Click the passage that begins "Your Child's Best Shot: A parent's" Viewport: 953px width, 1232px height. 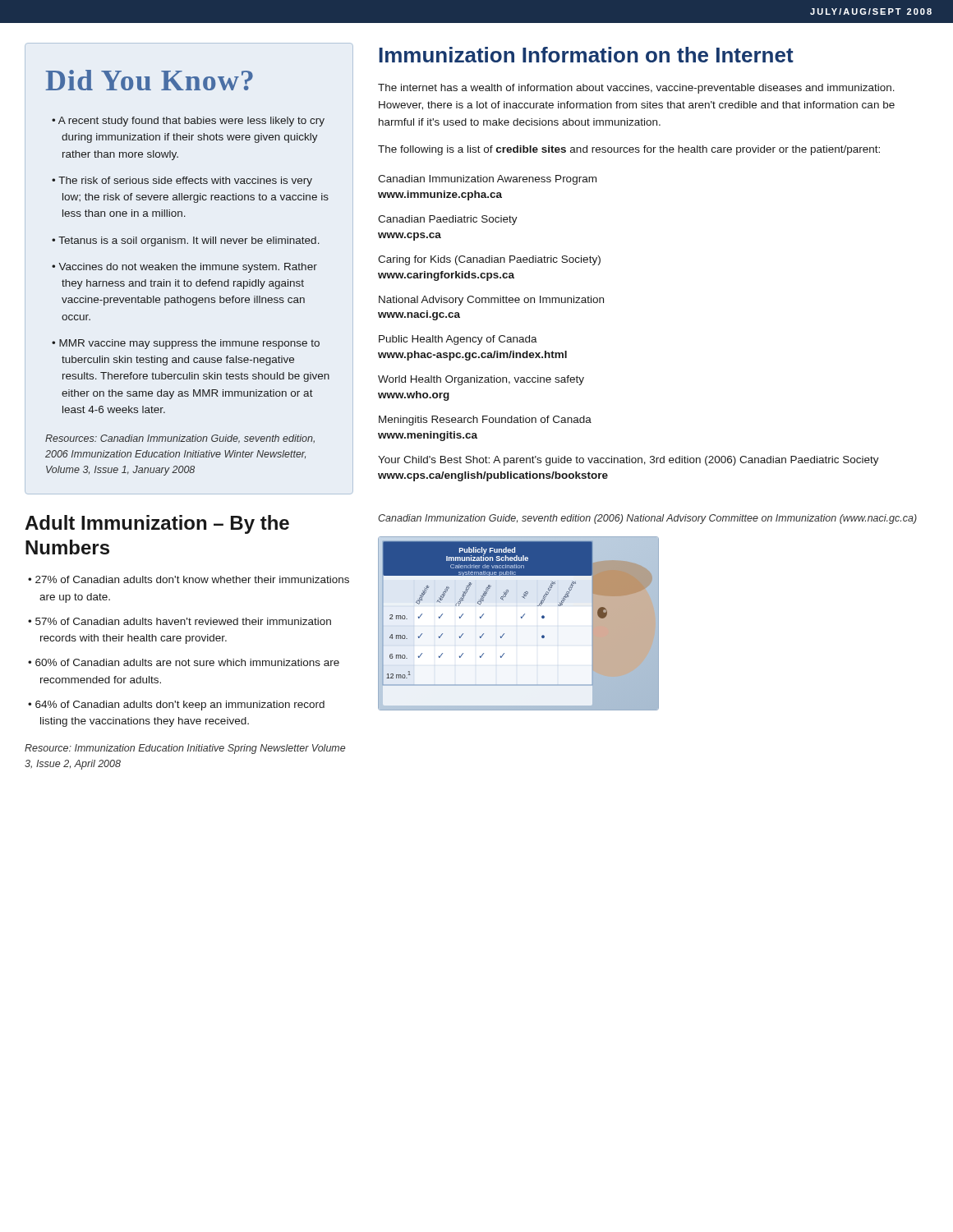(628, 467)
